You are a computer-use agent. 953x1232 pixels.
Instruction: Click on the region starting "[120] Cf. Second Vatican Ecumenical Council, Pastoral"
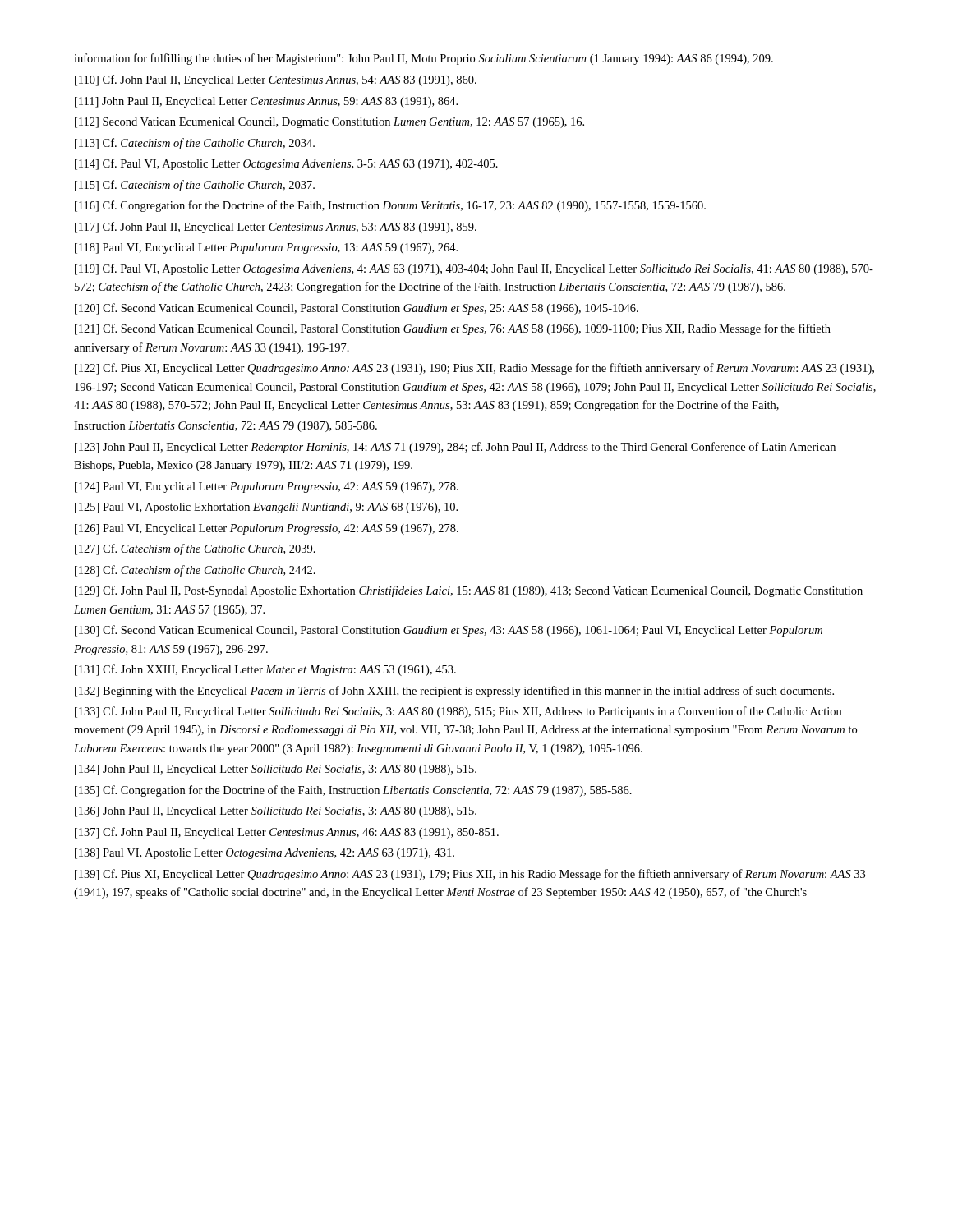[x=476, y=308]
